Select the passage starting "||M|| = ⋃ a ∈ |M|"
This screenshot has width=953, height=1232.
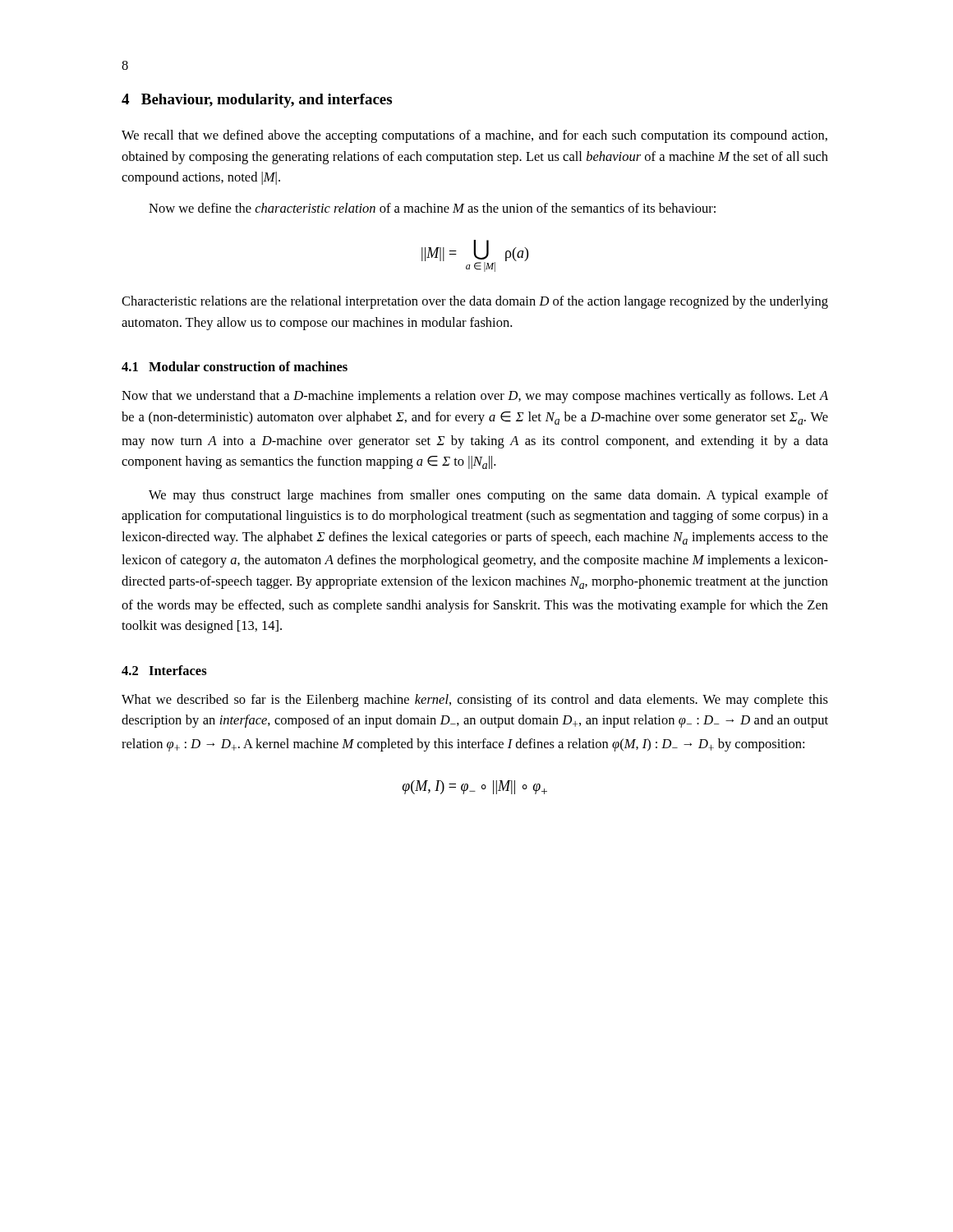(x=475, y=255)
